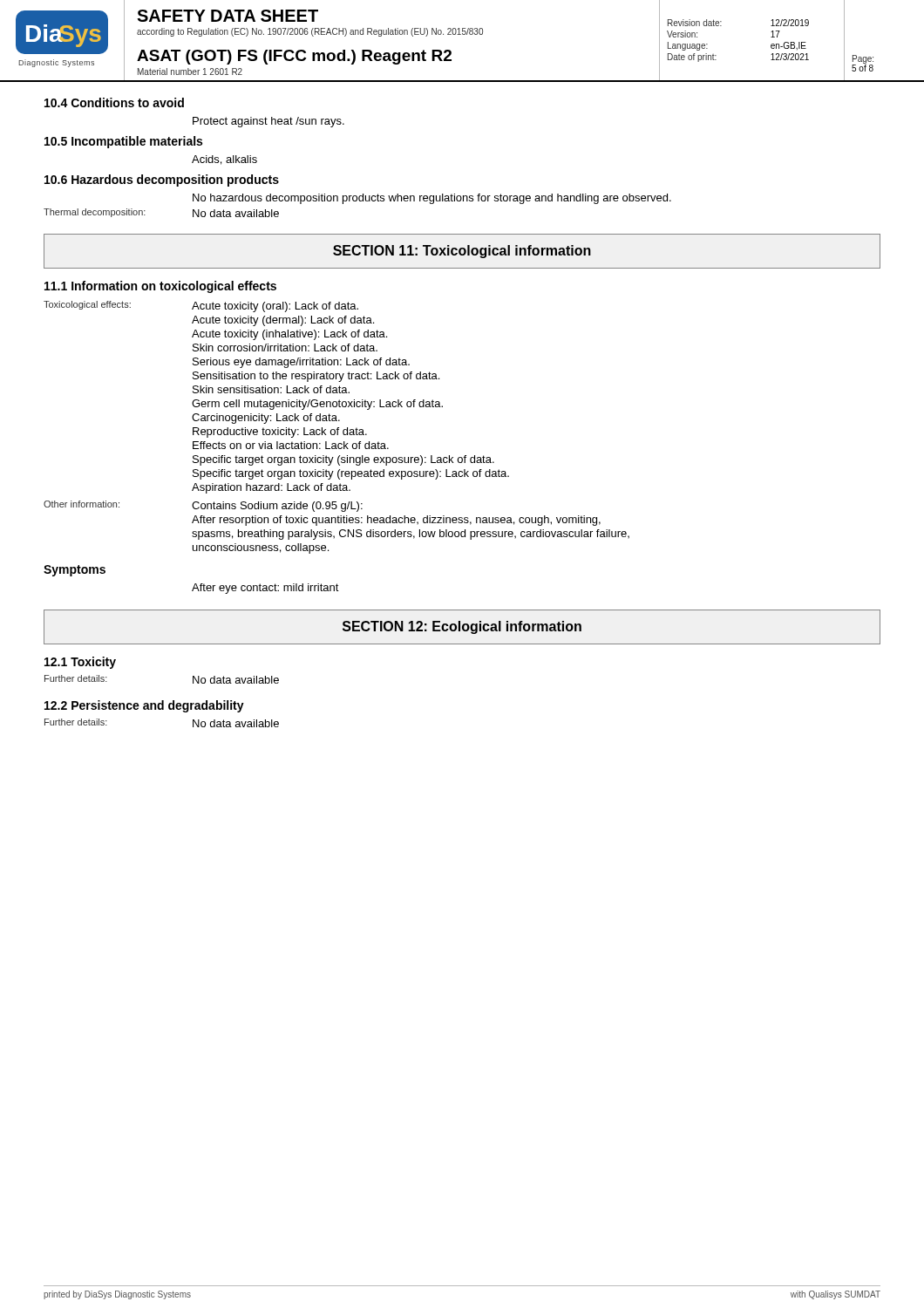Click where it says "After eye contact: mild irritant"
924x1308 pixels.
click(265, 587)
